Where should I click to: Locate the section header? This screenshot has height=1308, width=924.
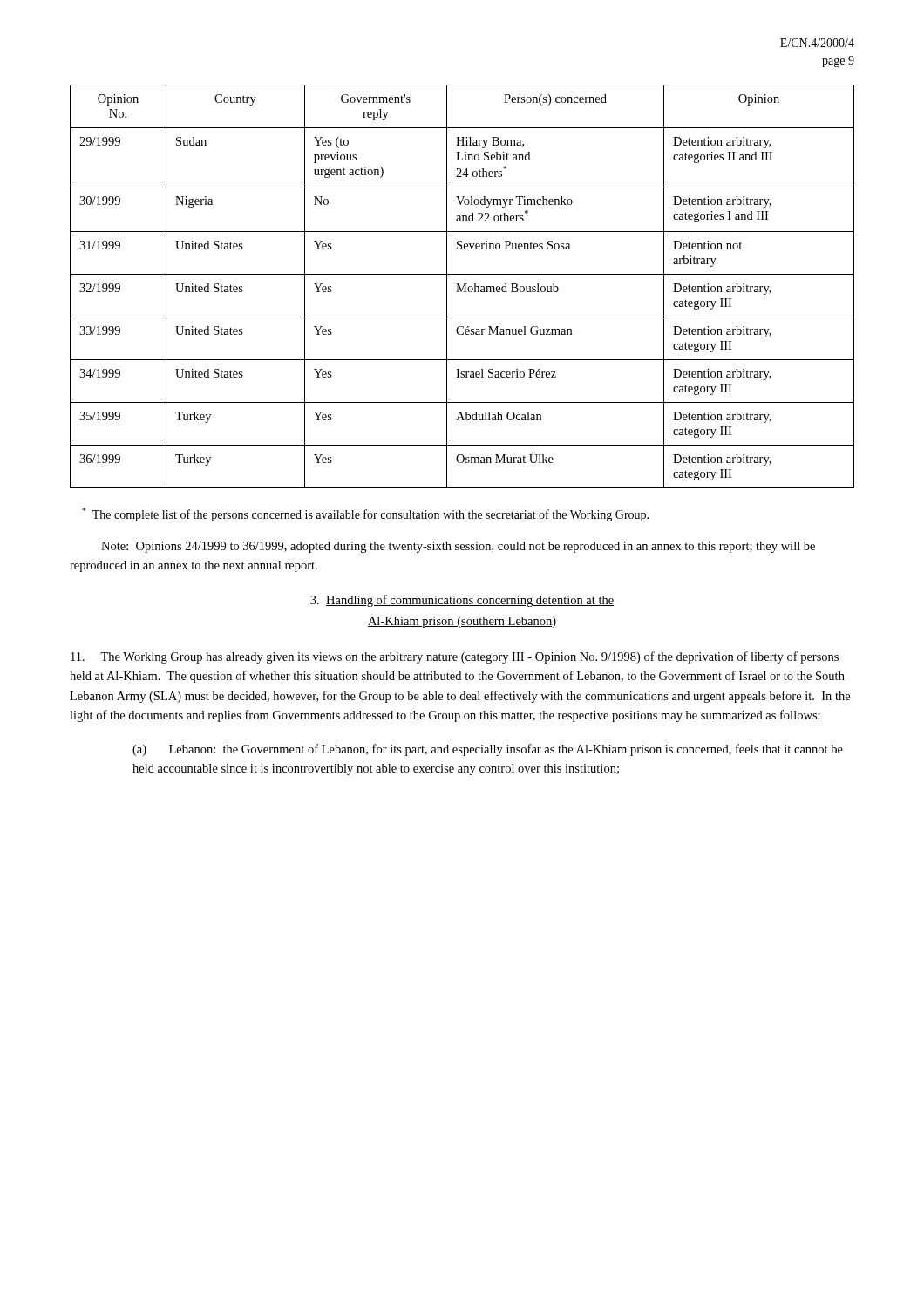[x=462, y=610]
